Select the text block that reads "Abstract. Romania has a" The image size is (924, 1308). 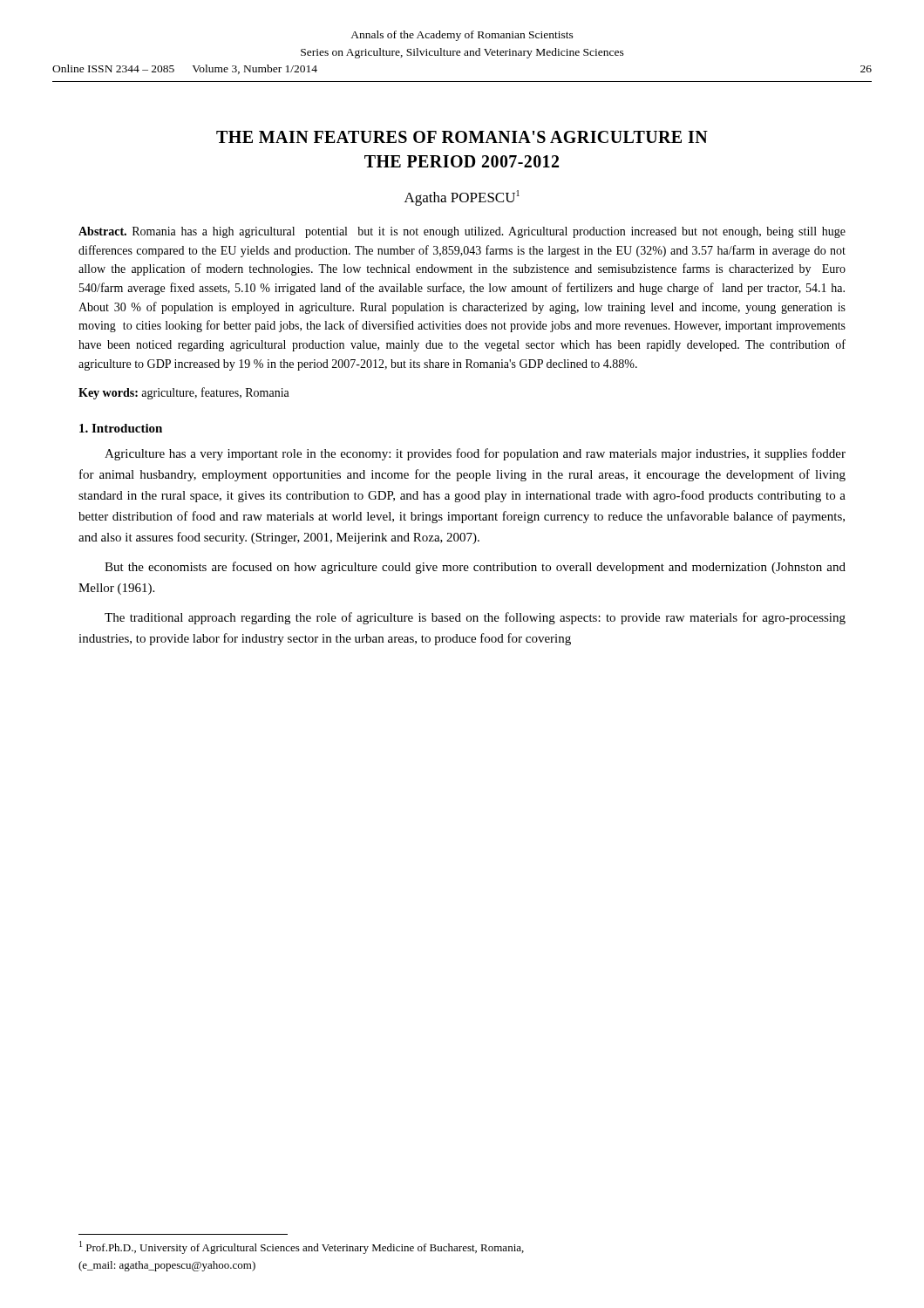(x=462, y=298)
